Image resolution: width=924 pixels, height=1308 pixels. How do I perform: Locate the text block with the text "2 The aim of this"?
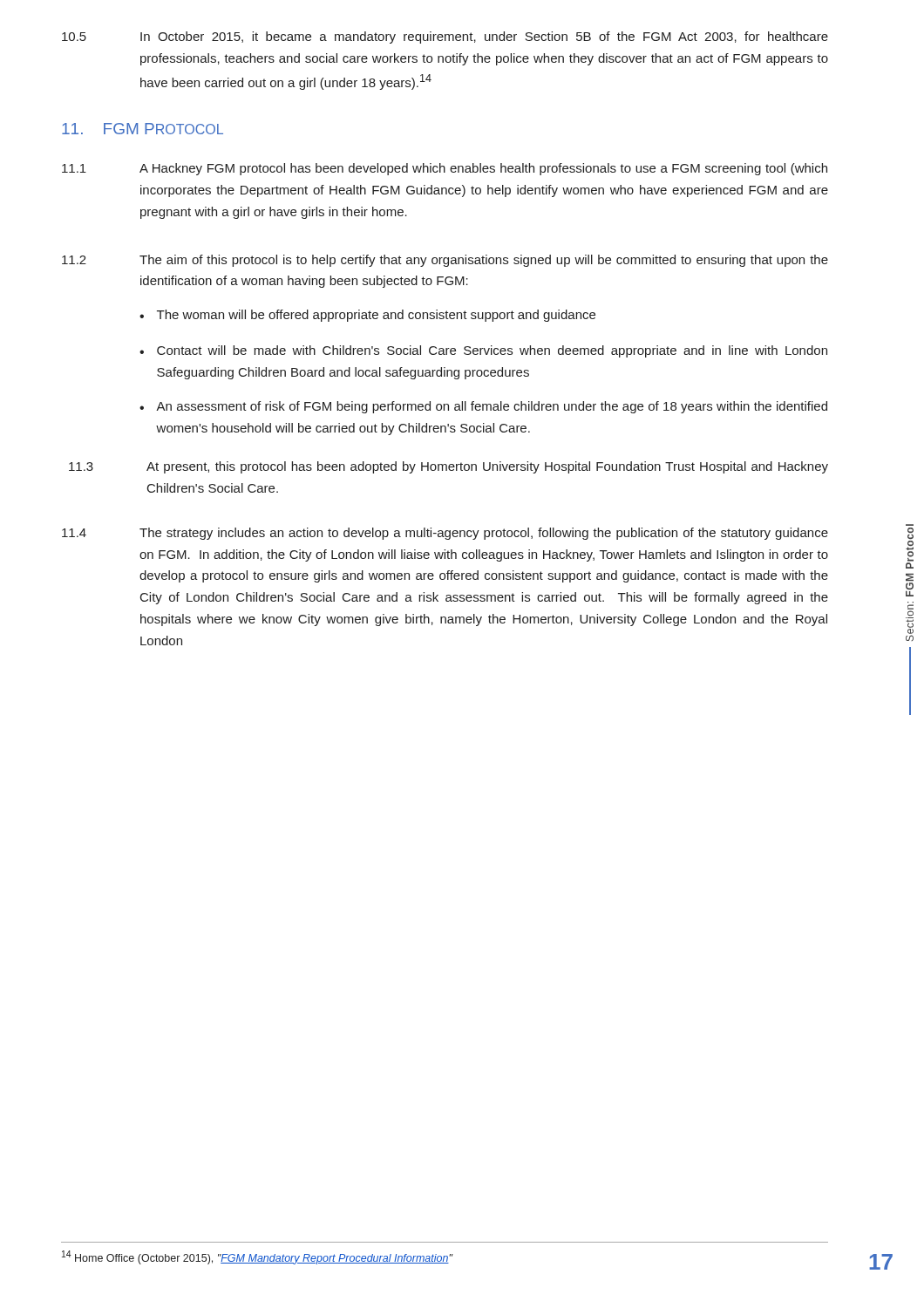click(445, 350)
